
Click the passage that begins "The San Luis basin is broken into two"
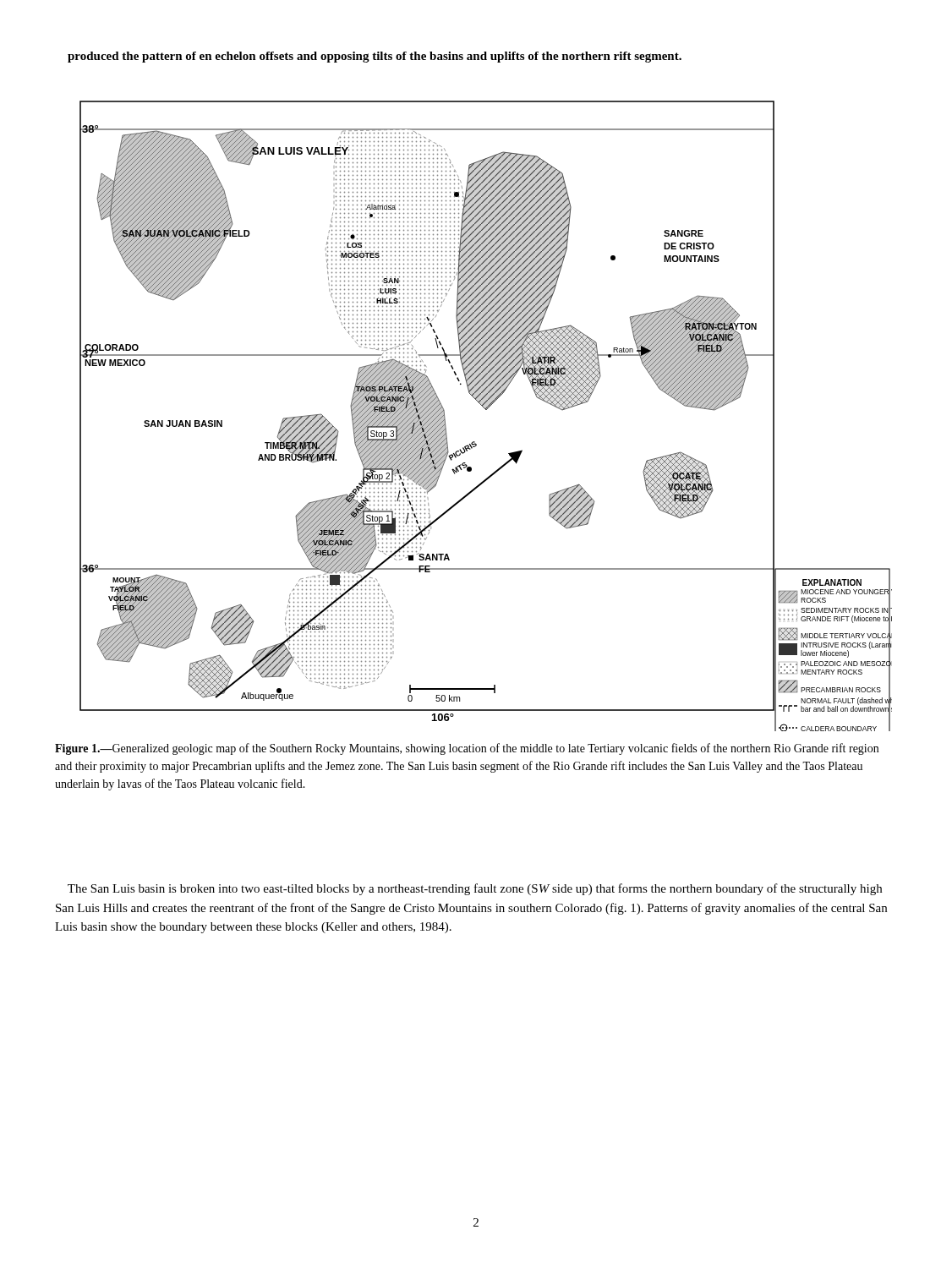[x=471, y=907]
